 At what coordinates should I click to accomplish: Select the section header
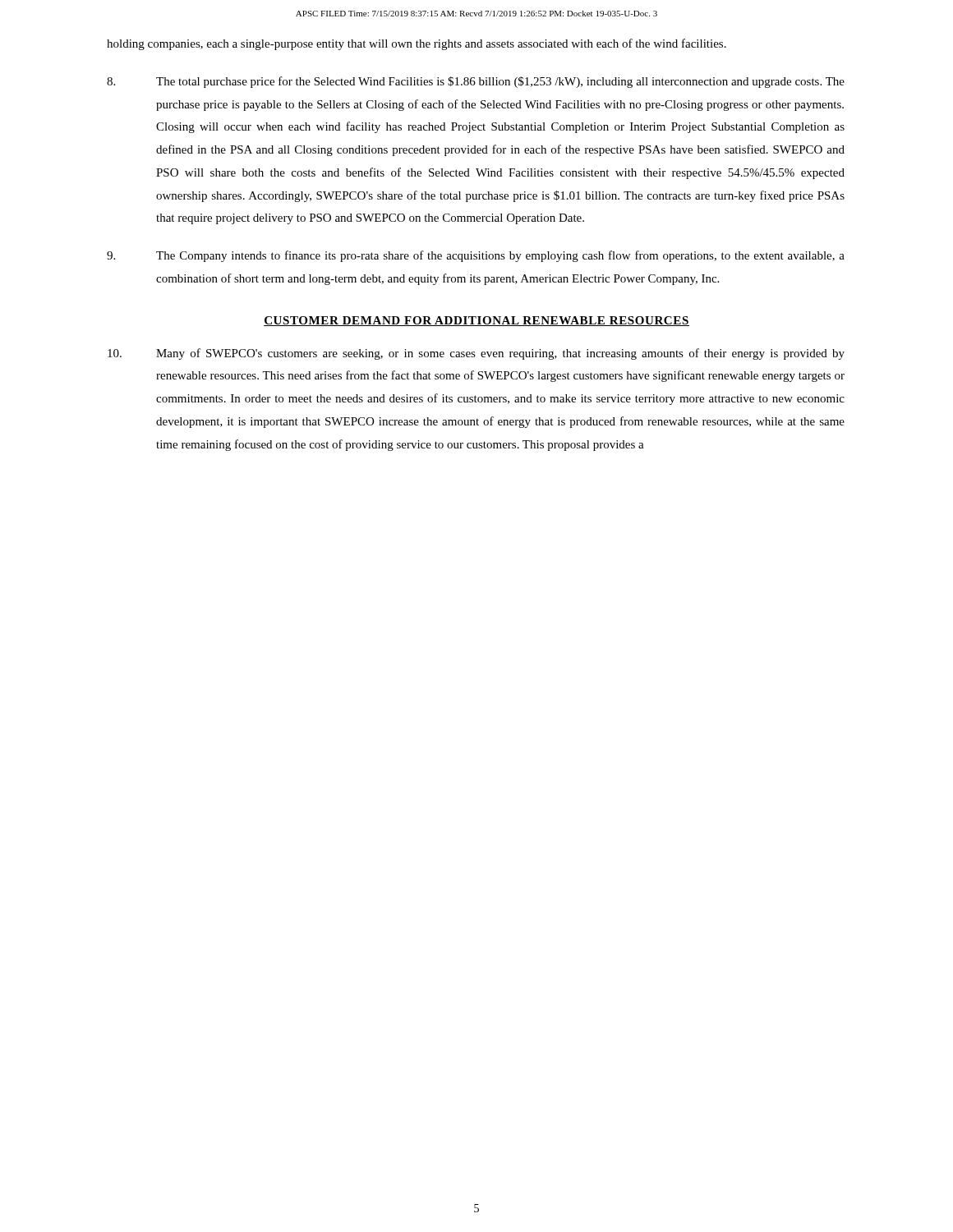coord(476,320)
